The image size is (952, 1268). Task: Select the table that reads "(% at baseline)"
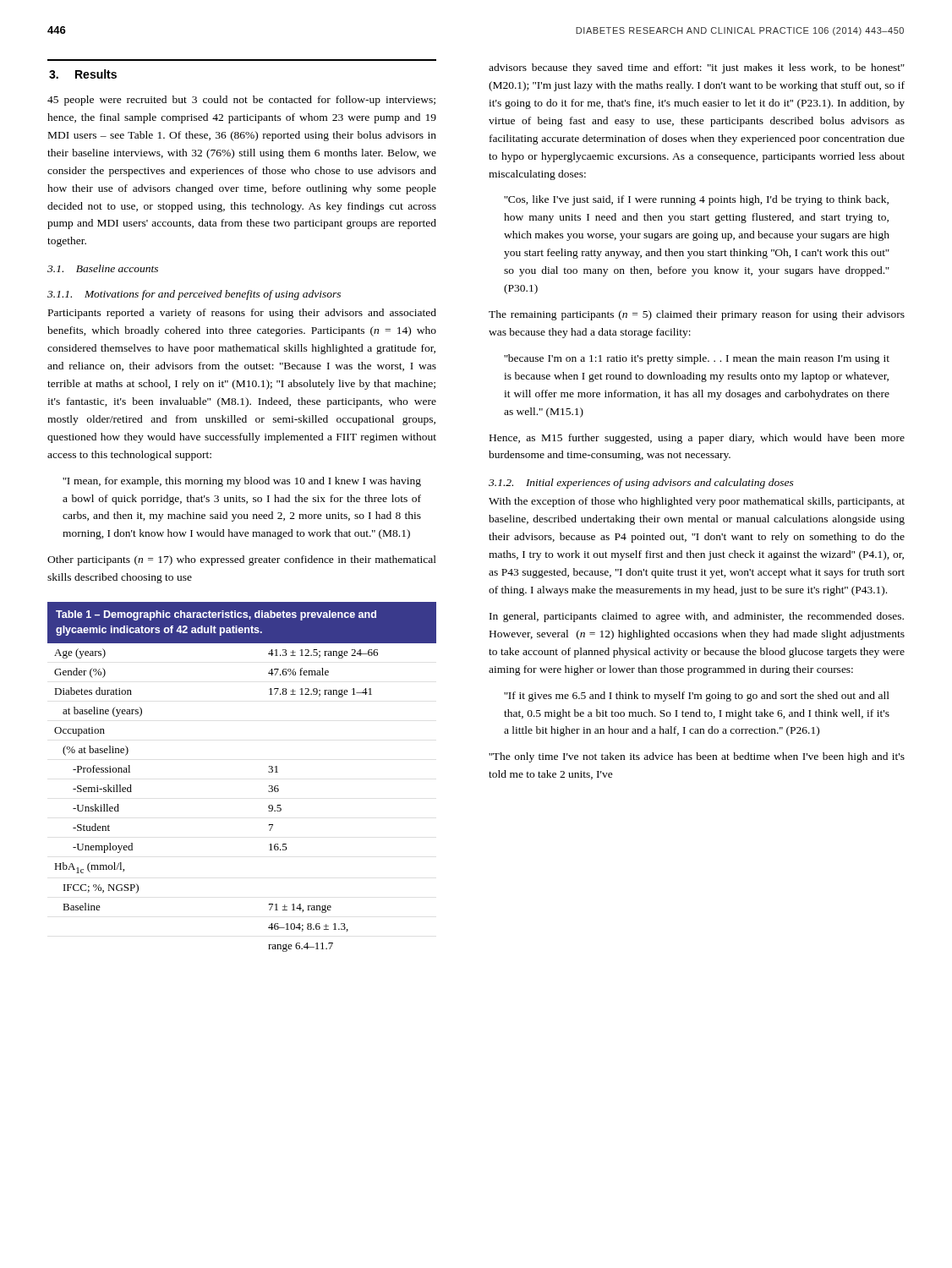[242, 778]
